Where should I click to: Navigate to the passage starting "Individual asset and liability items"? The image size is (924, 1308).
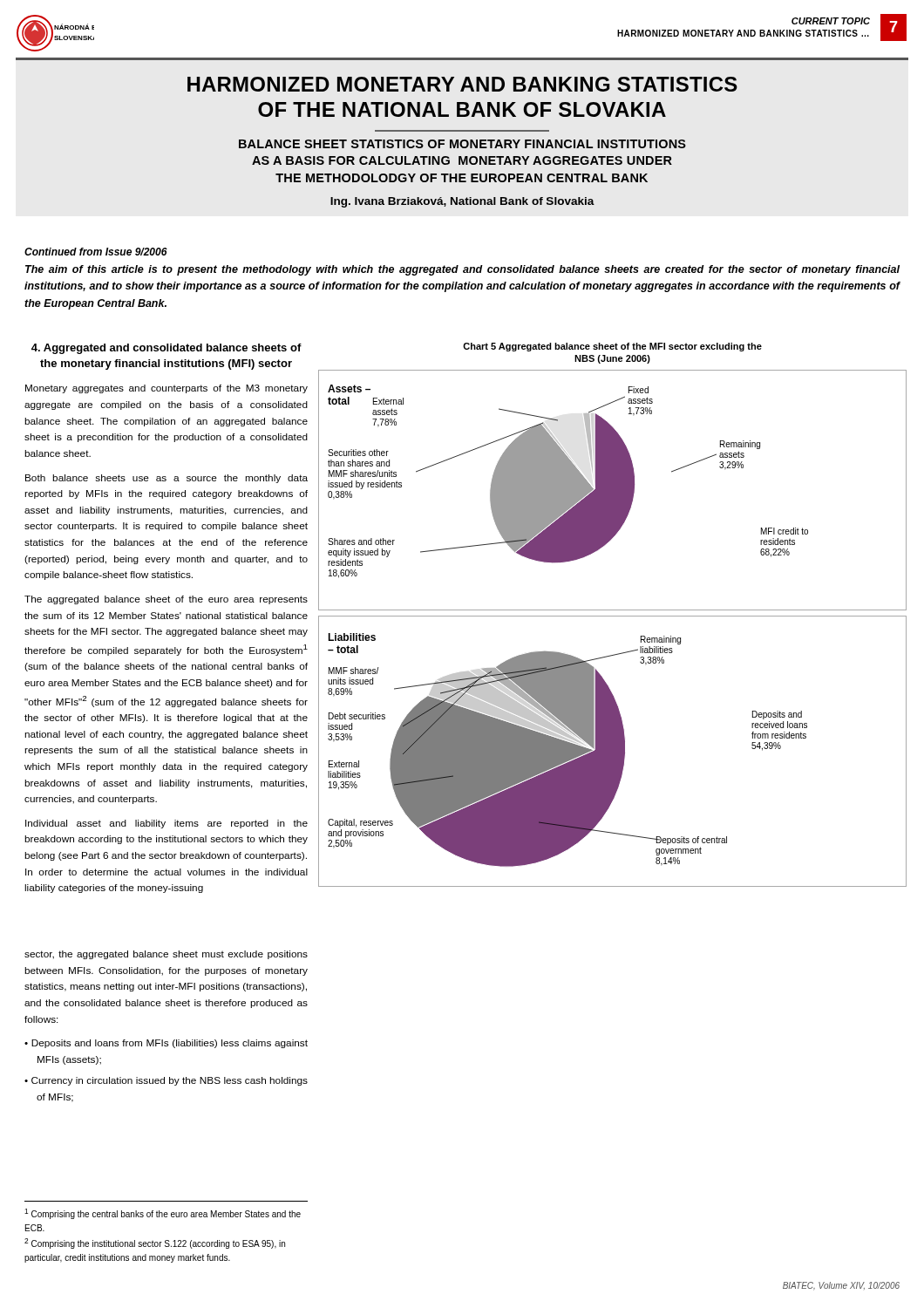click(x=166, y=856)
